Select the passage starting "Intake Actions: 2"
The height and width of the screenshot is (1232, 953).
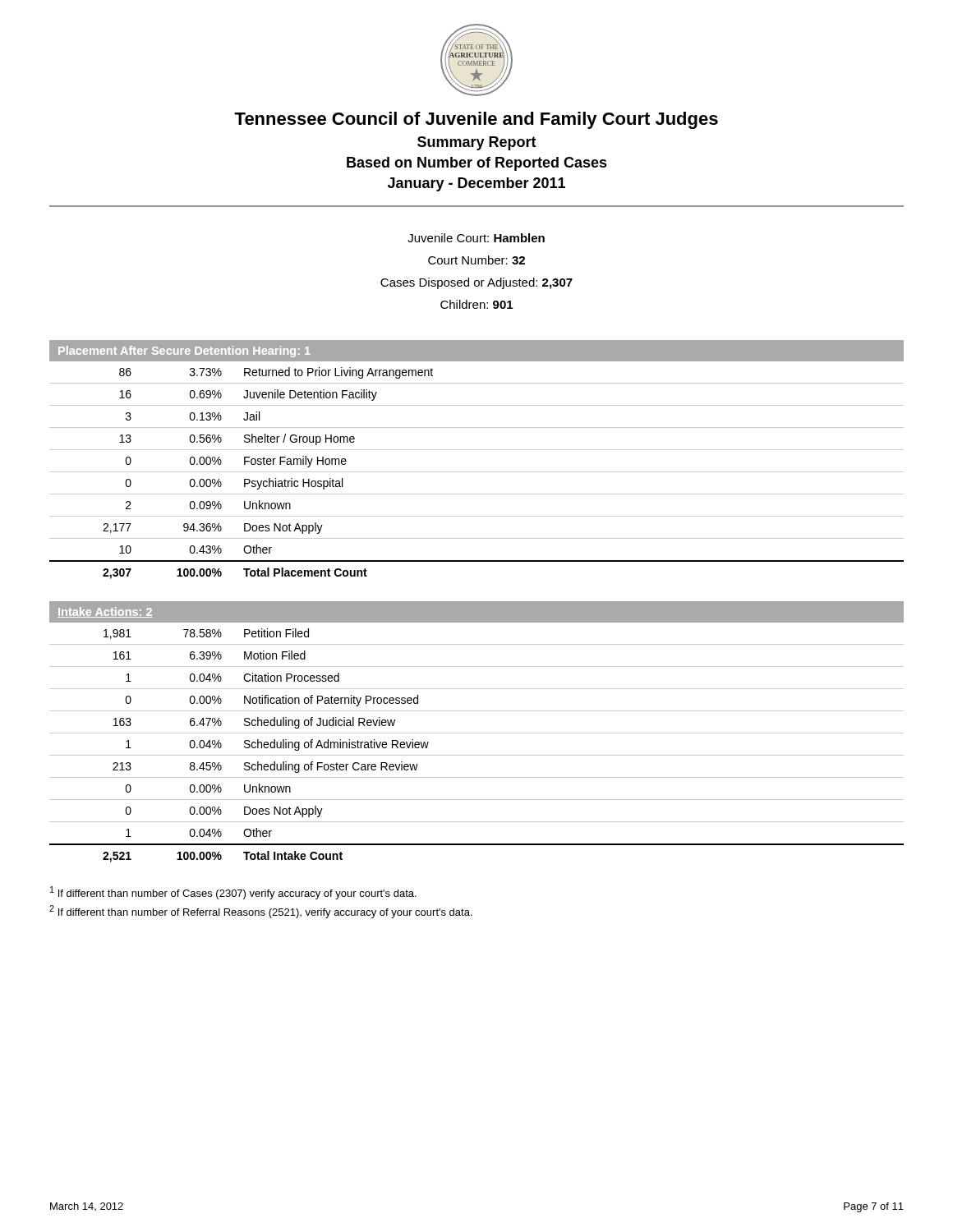[105, 612]
